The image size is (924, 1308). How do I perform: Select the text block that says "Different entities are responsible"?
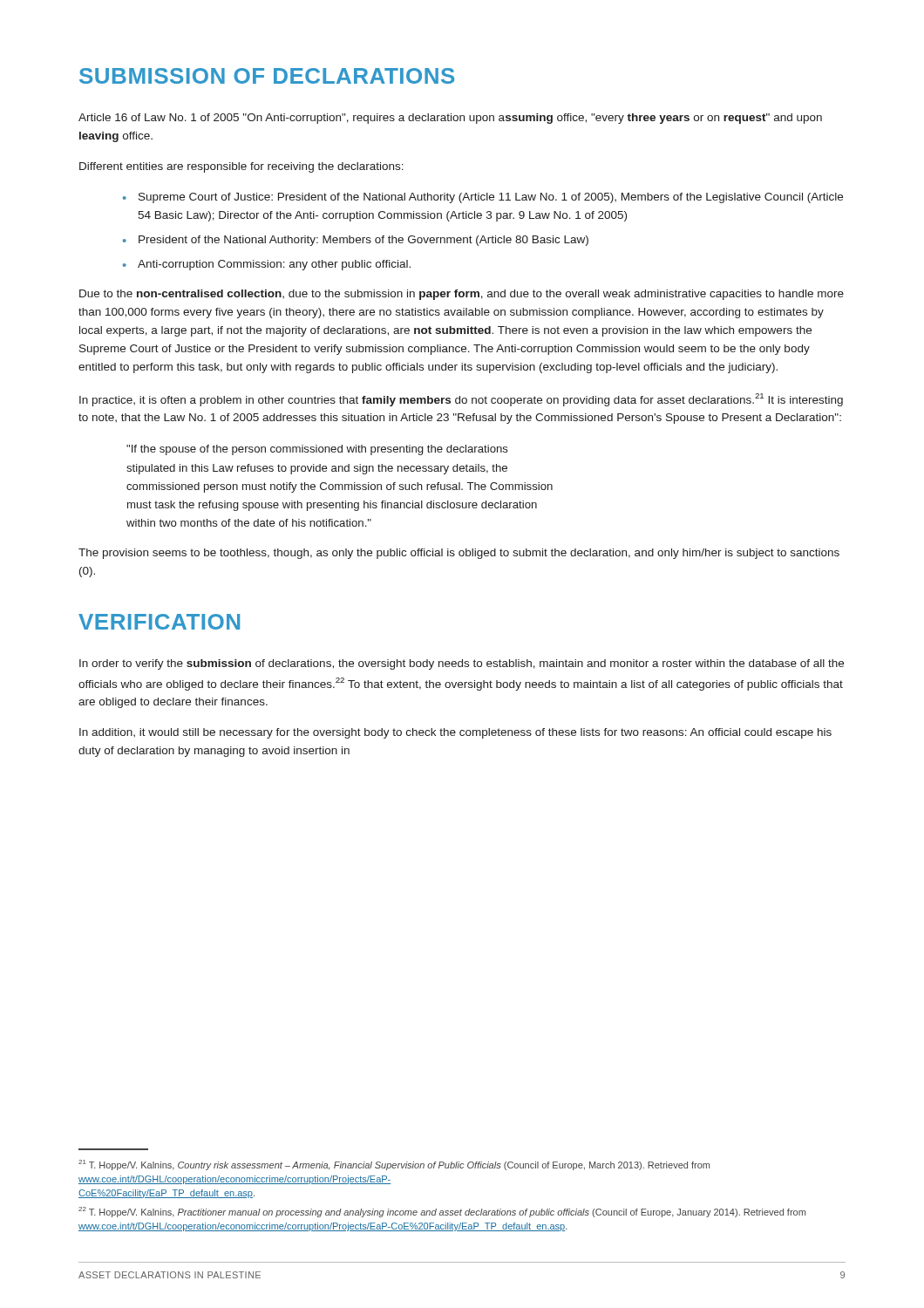click(x=241, y=166)
